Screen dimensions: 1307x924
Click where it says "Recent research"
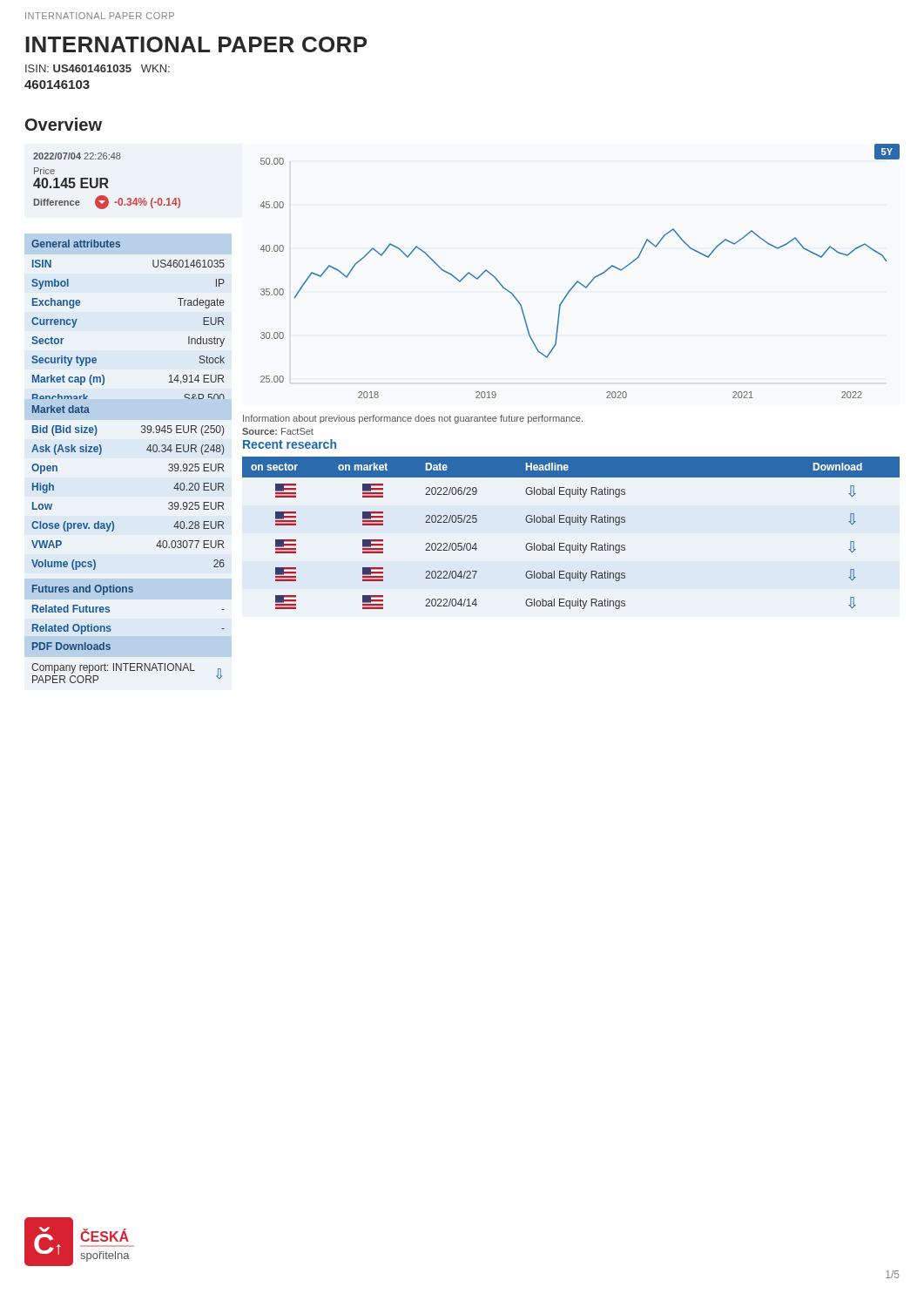point(290,444)
